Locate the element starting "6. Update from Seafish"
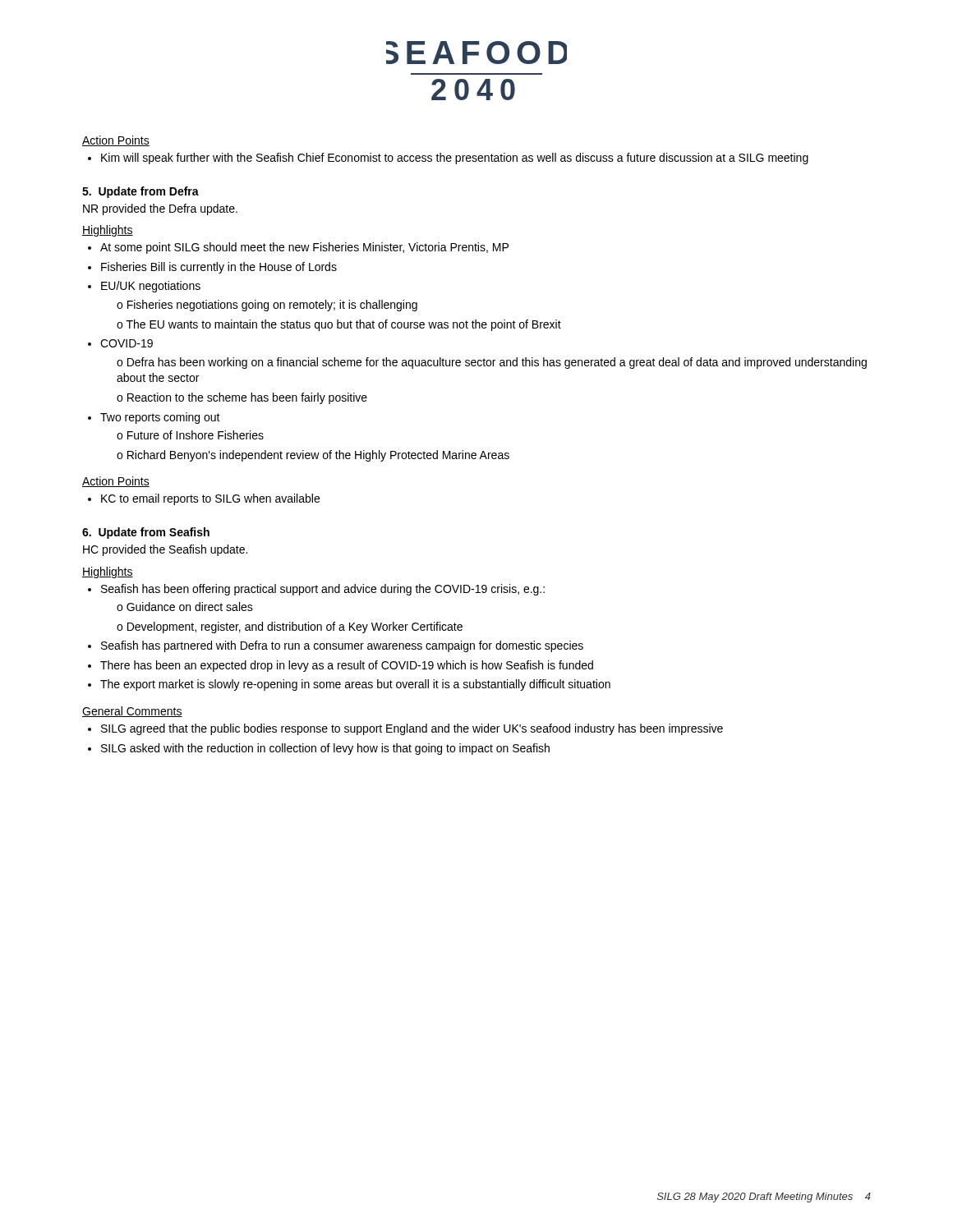Image resolution: width=953 pixels, height=1232 pixels. (146, 532)
